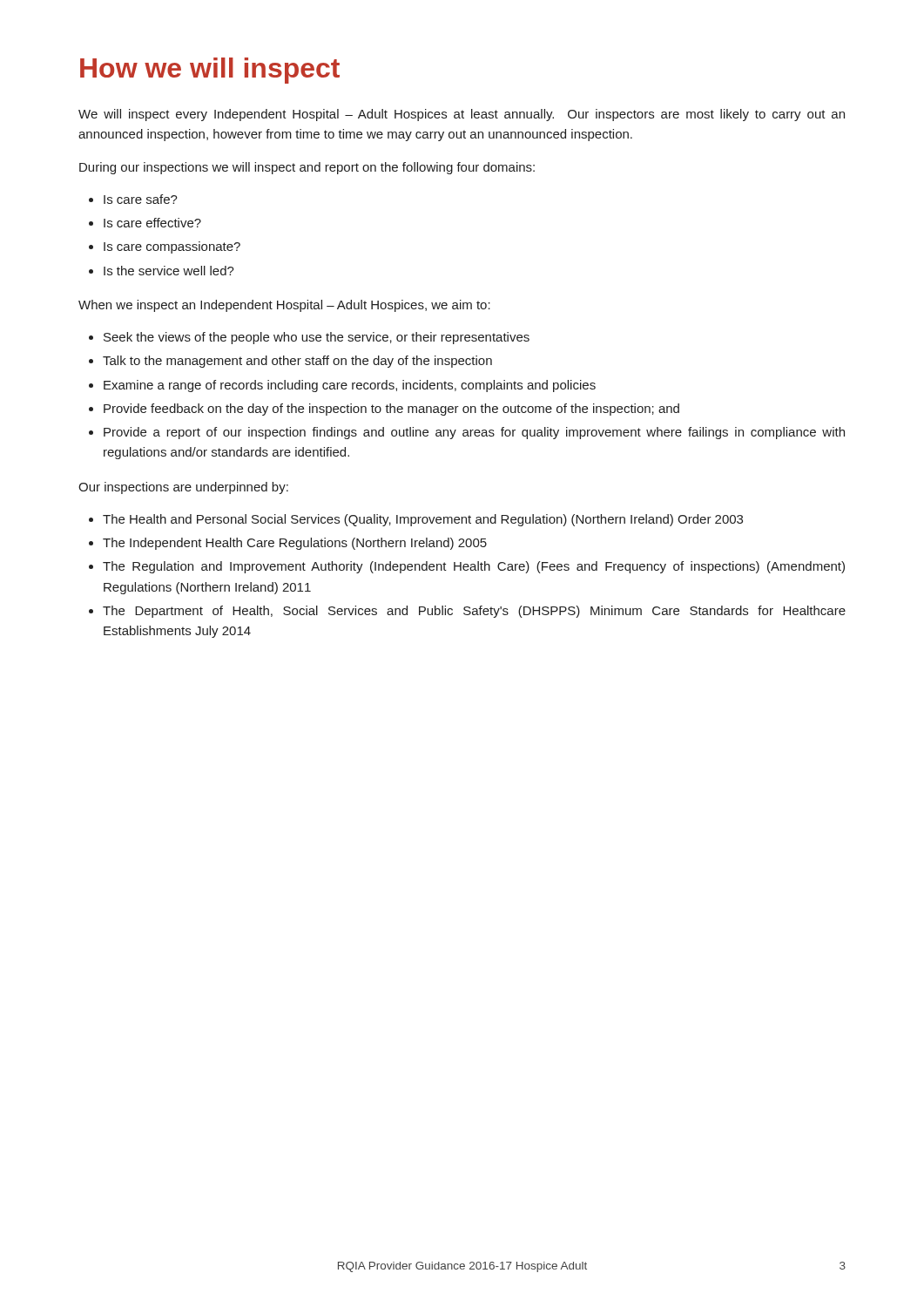The width and height of the screenshot is (924, 1307).
Task: Locate the block of text that opens with "We will inspect every"
Action: tap(462, 124)
